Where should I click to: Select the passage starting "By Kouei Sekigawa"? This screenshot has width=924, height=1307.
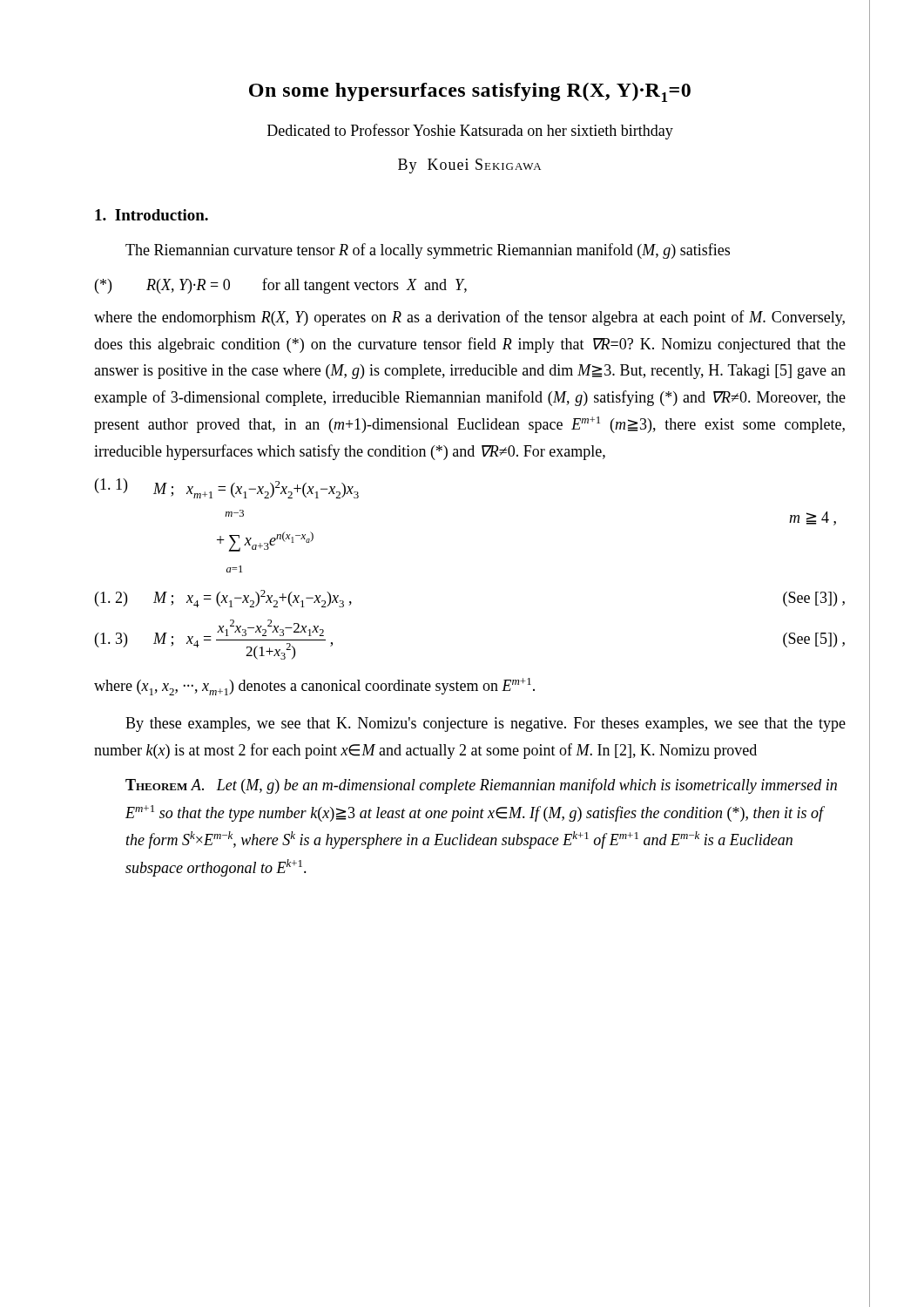(470, 164)
